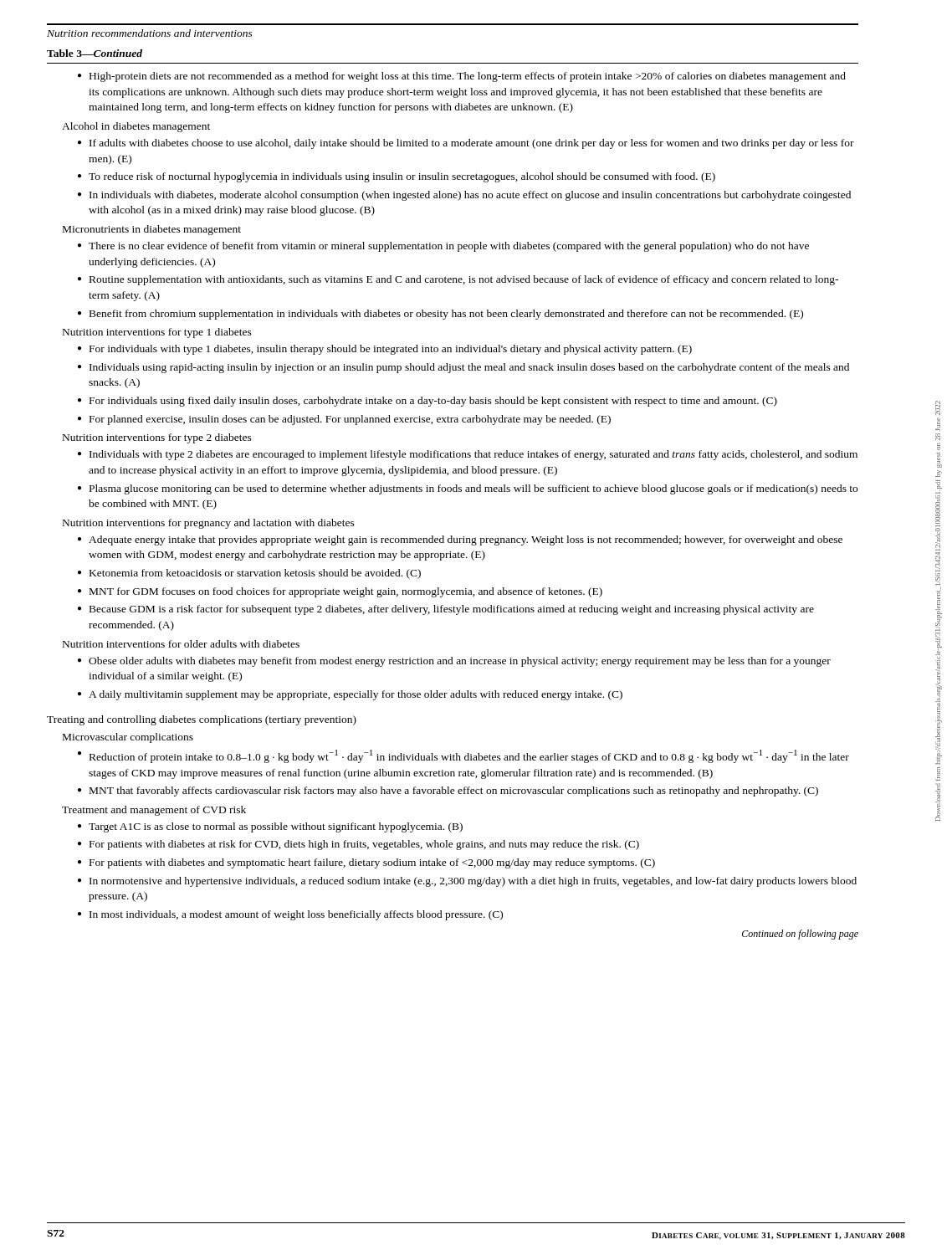Where is the passage that starts "In individuals with diabetes, moderate"?
The image size is (952, 1255).
[x=470, y=202]
